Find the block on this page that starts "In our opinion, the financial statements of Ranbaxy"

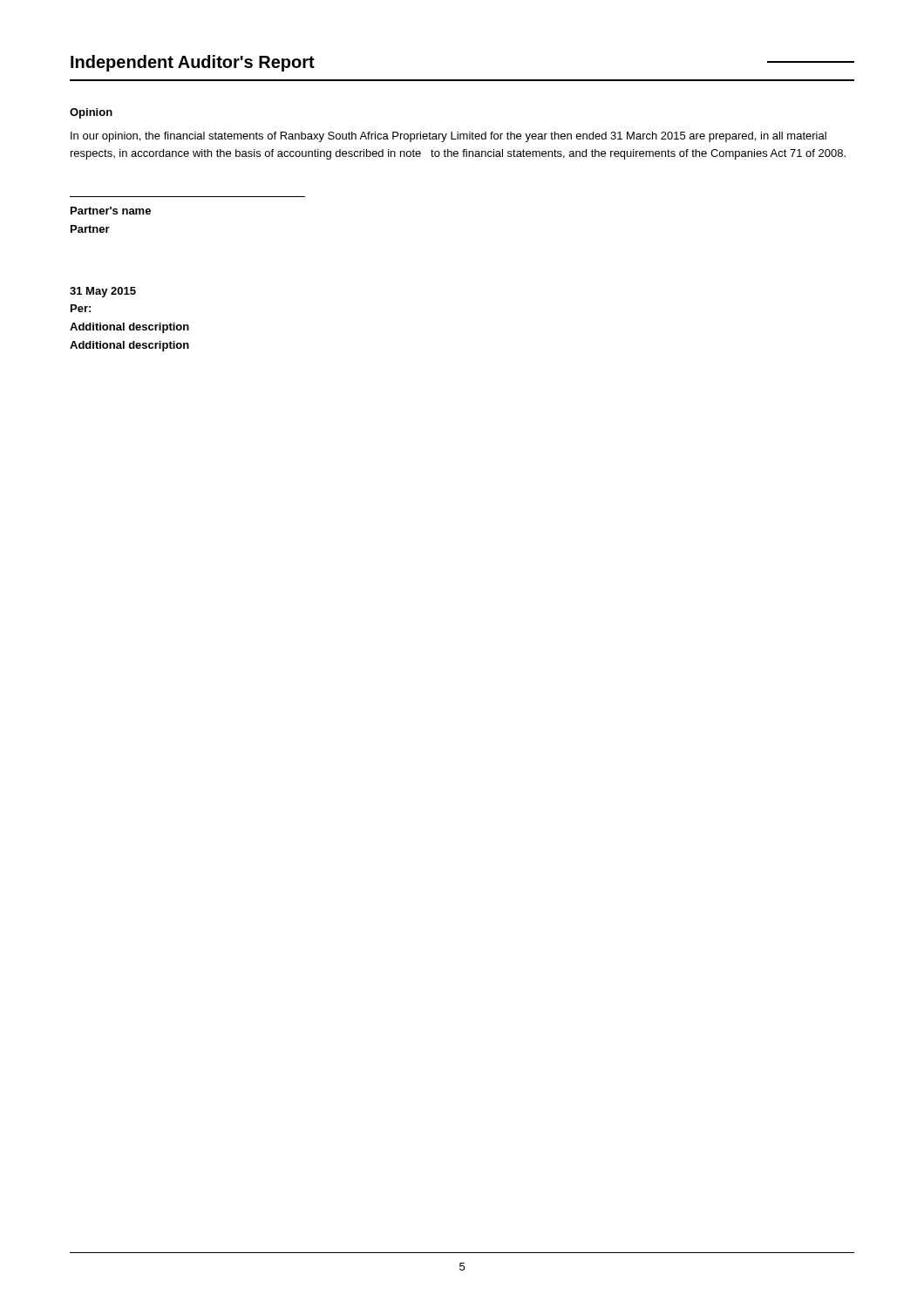[458, 144]
